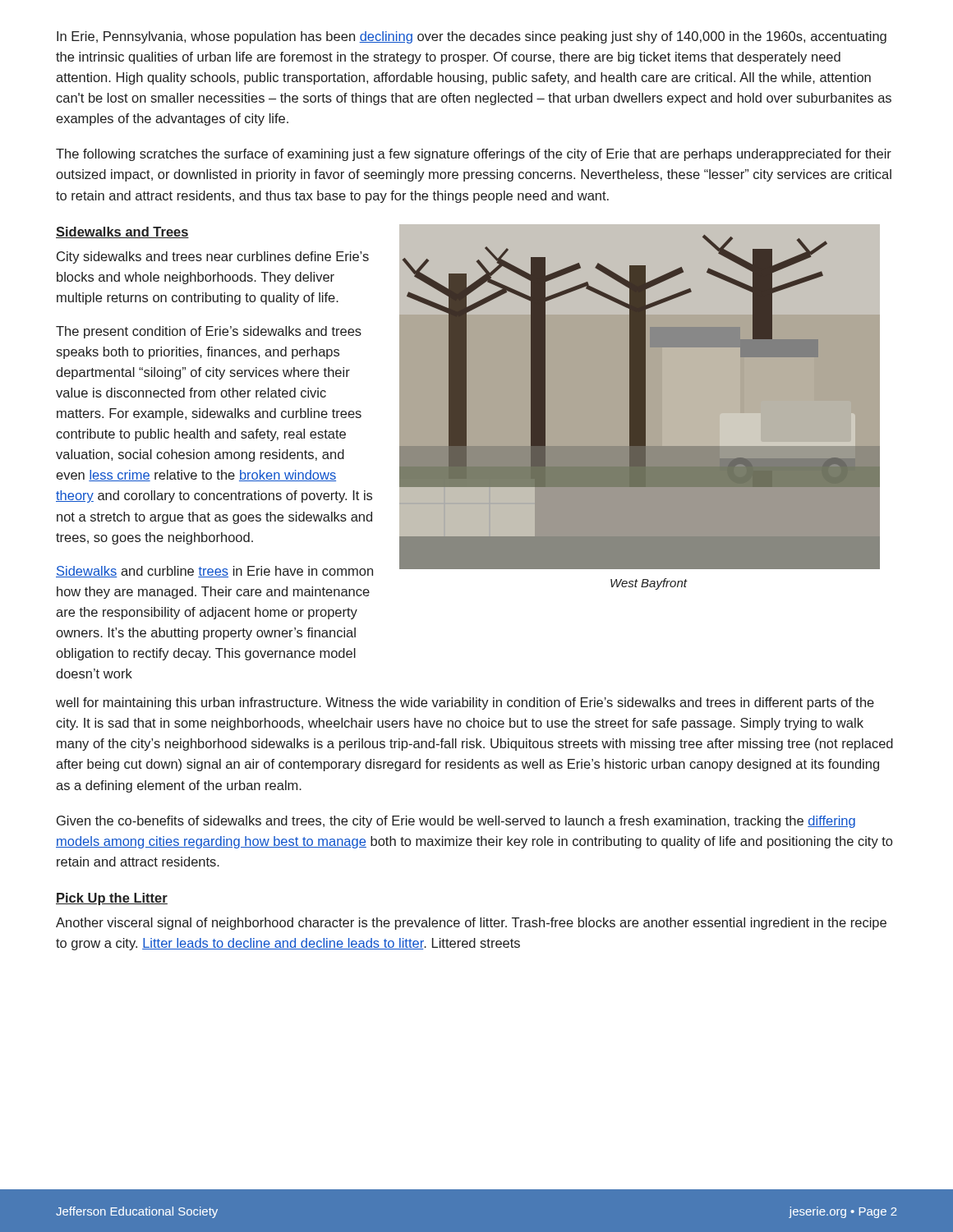Click the passage that begins "In Erie, Pennsylvania, whose population"
The height and width of the screenshot is (1232, 953).
pos(474,77)
